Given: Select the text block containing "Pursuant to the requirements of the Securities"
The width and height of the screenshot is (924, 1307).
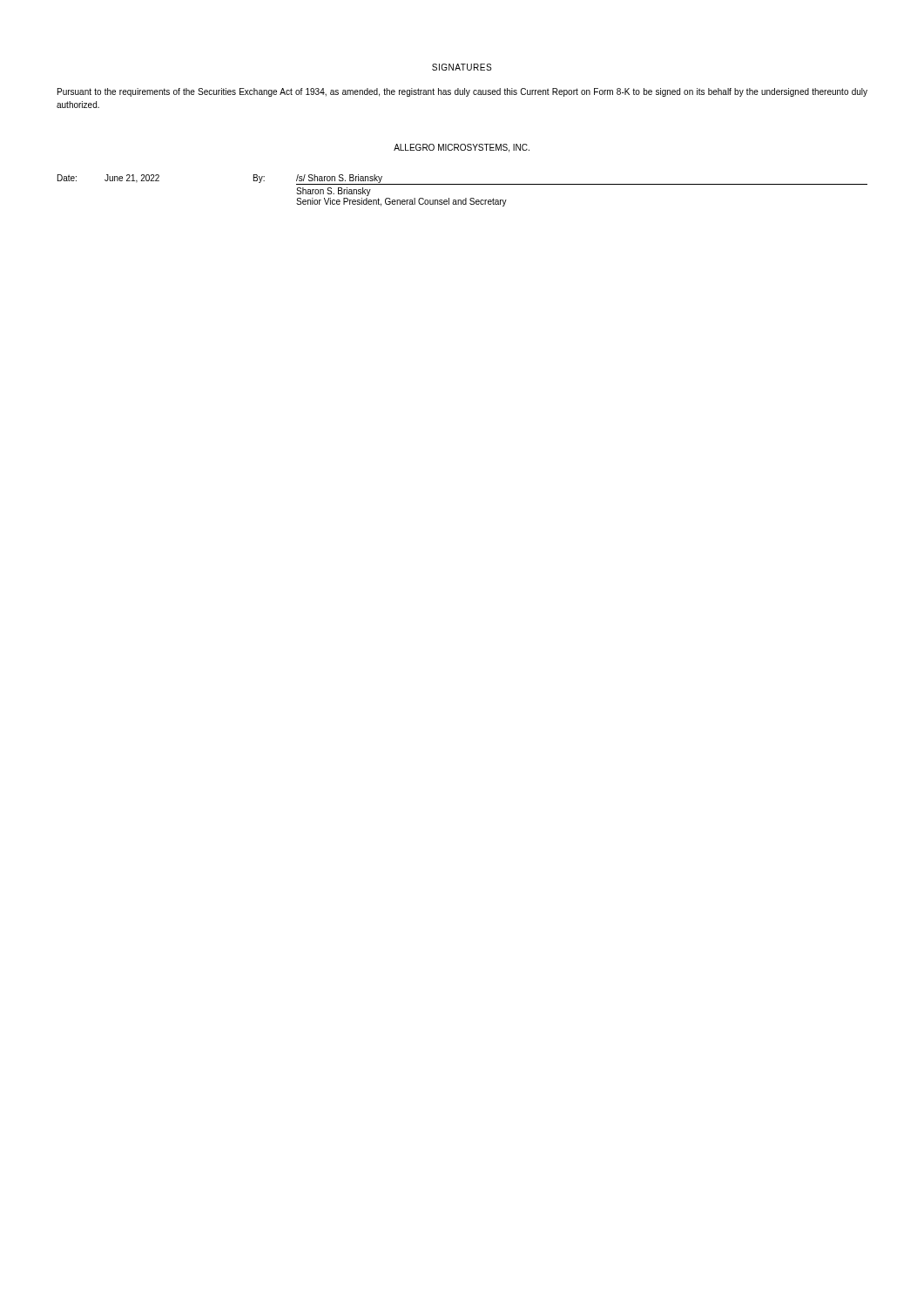Looking at the screenshot, I should [x=462, y=98].
